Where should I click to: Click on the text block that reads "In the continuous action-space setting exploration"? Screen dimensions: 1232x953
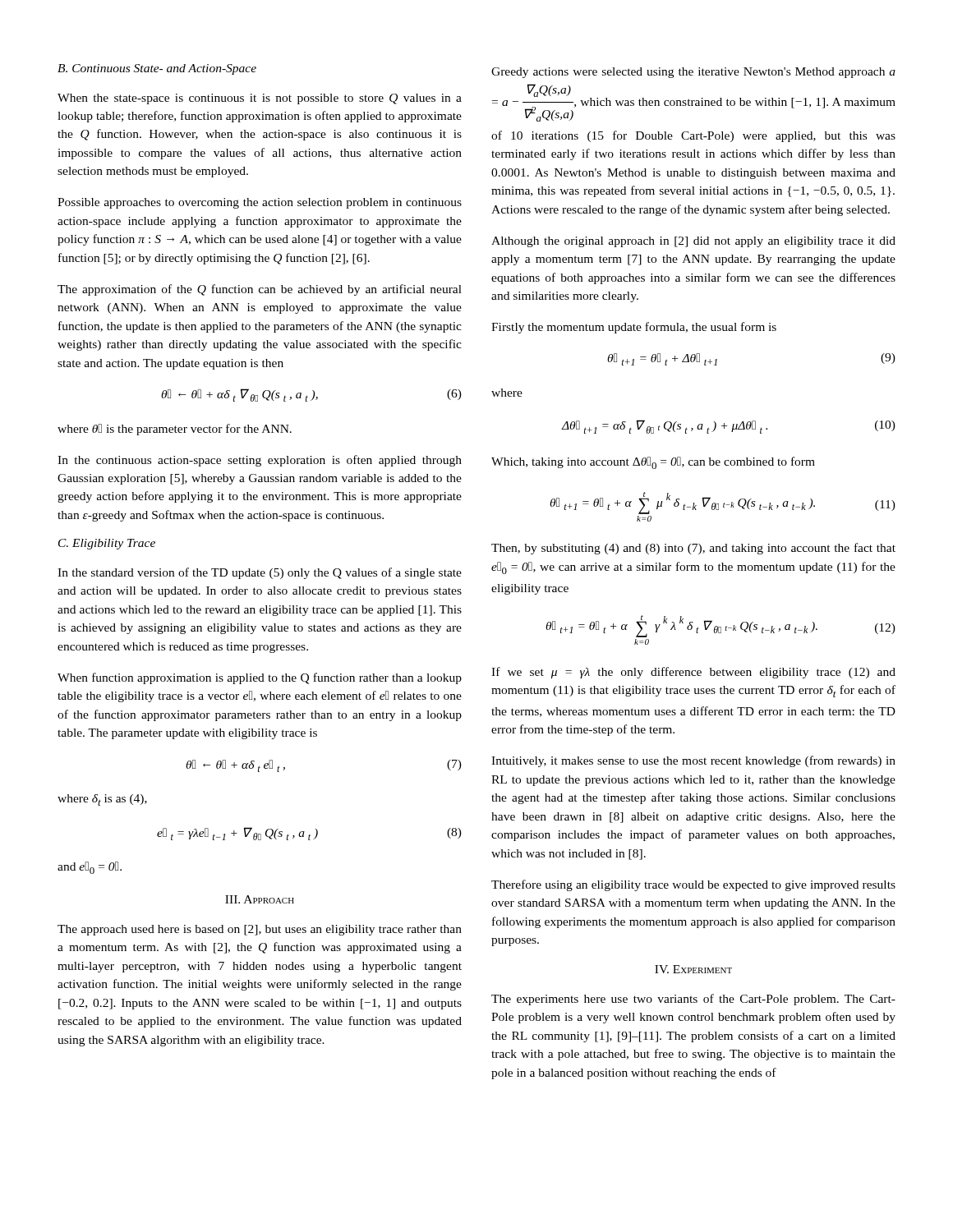tap(260, 487)
